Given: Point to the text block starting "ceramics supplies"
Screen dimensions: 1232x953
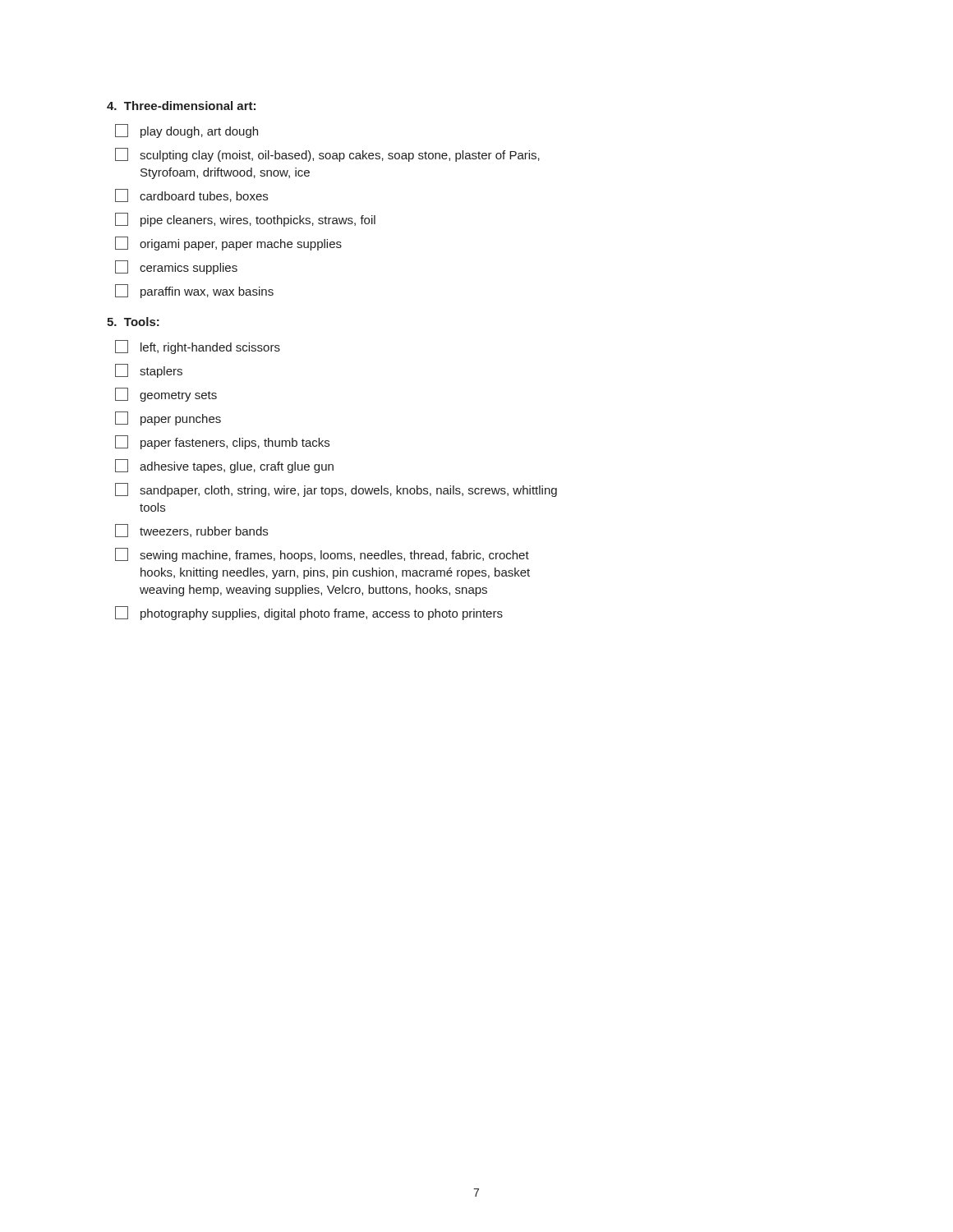Looking at the screenshot, I should point(176,267).
